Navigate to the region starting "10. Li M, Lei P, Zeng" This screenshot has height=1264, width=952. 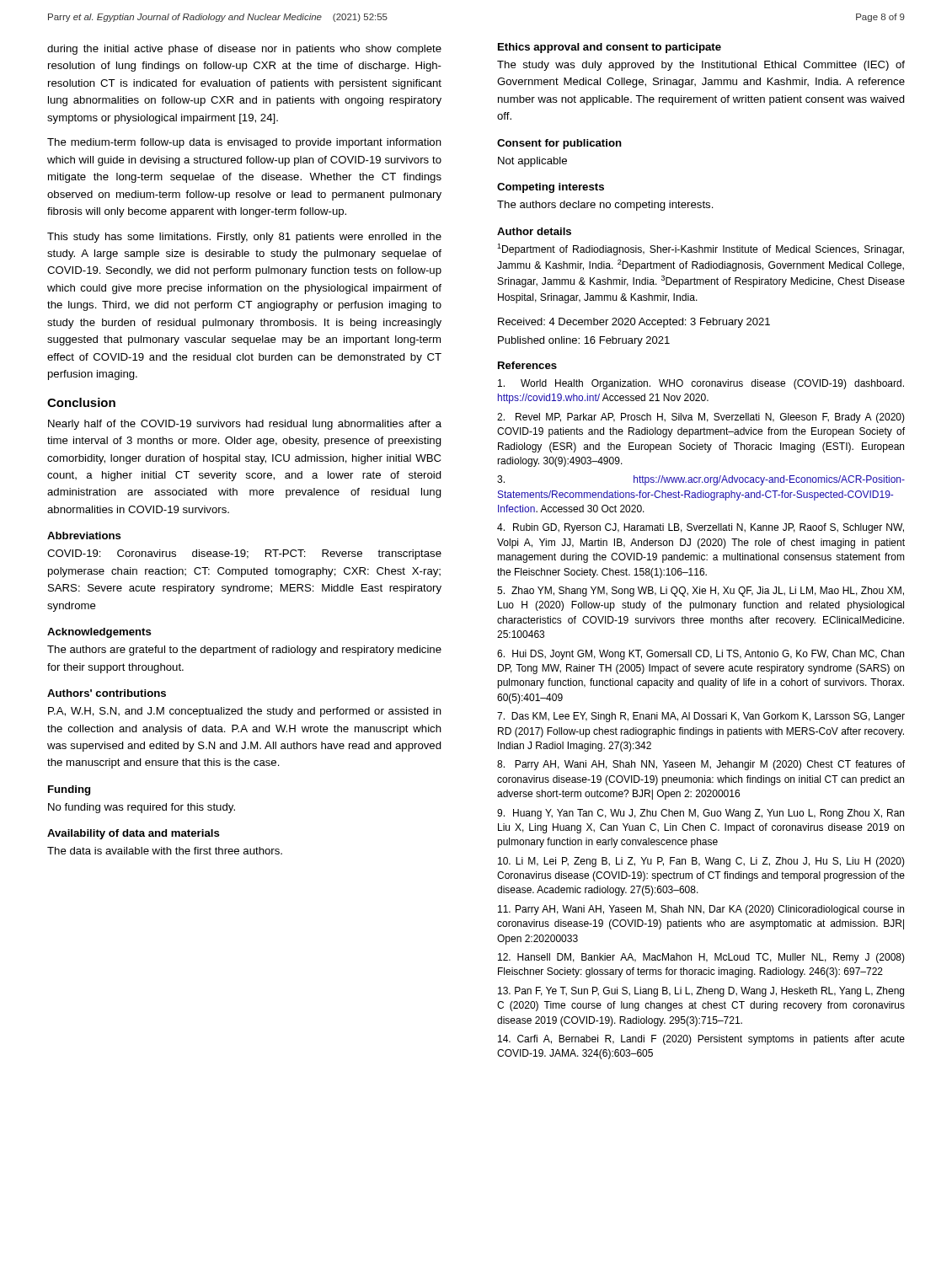tap(701, 876)
